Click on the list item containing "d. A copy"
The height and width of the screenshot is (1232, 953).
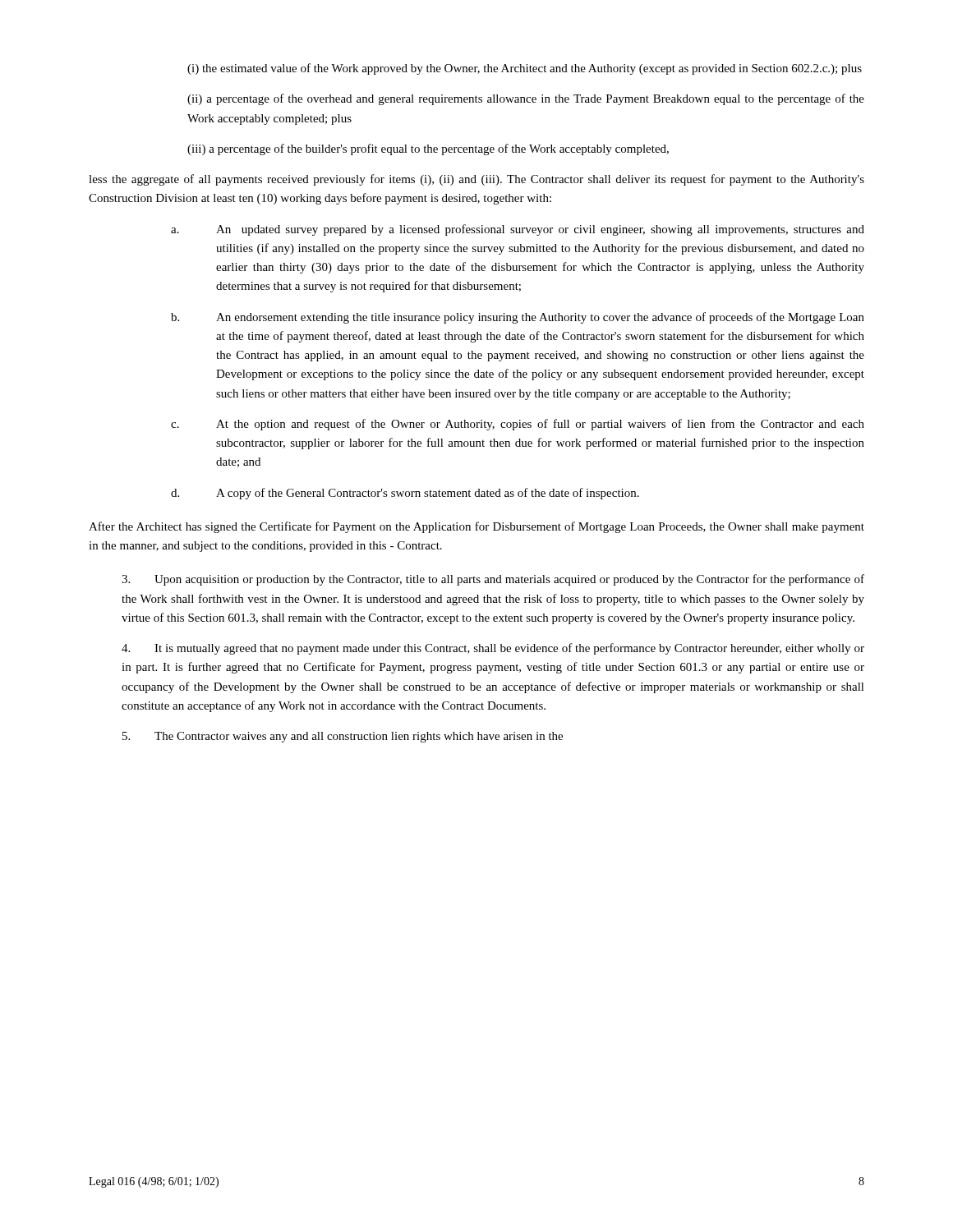(x=518, y=493)
